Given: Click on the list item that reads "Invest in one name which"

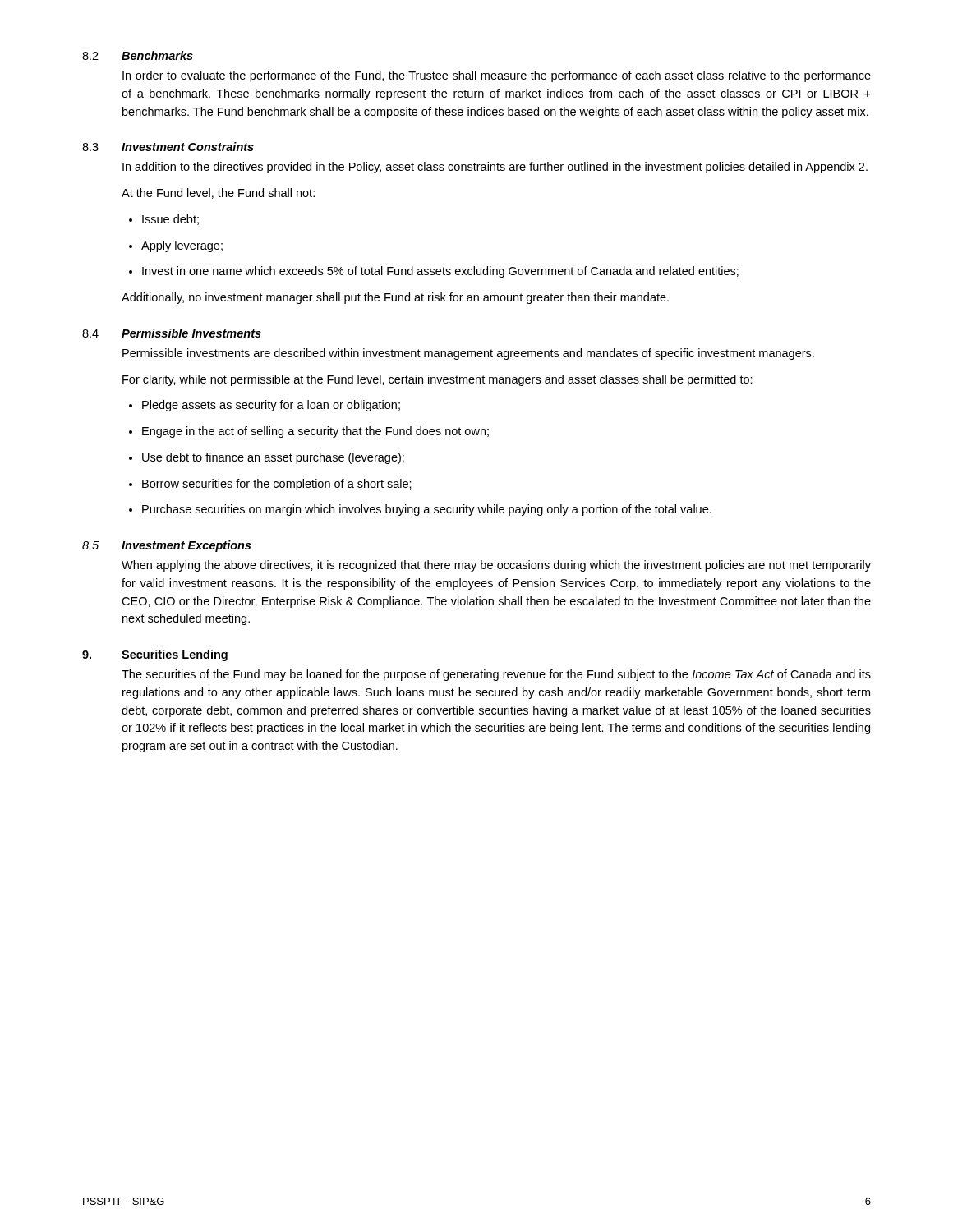Looking at the screenshot, I should coord(496,272).
